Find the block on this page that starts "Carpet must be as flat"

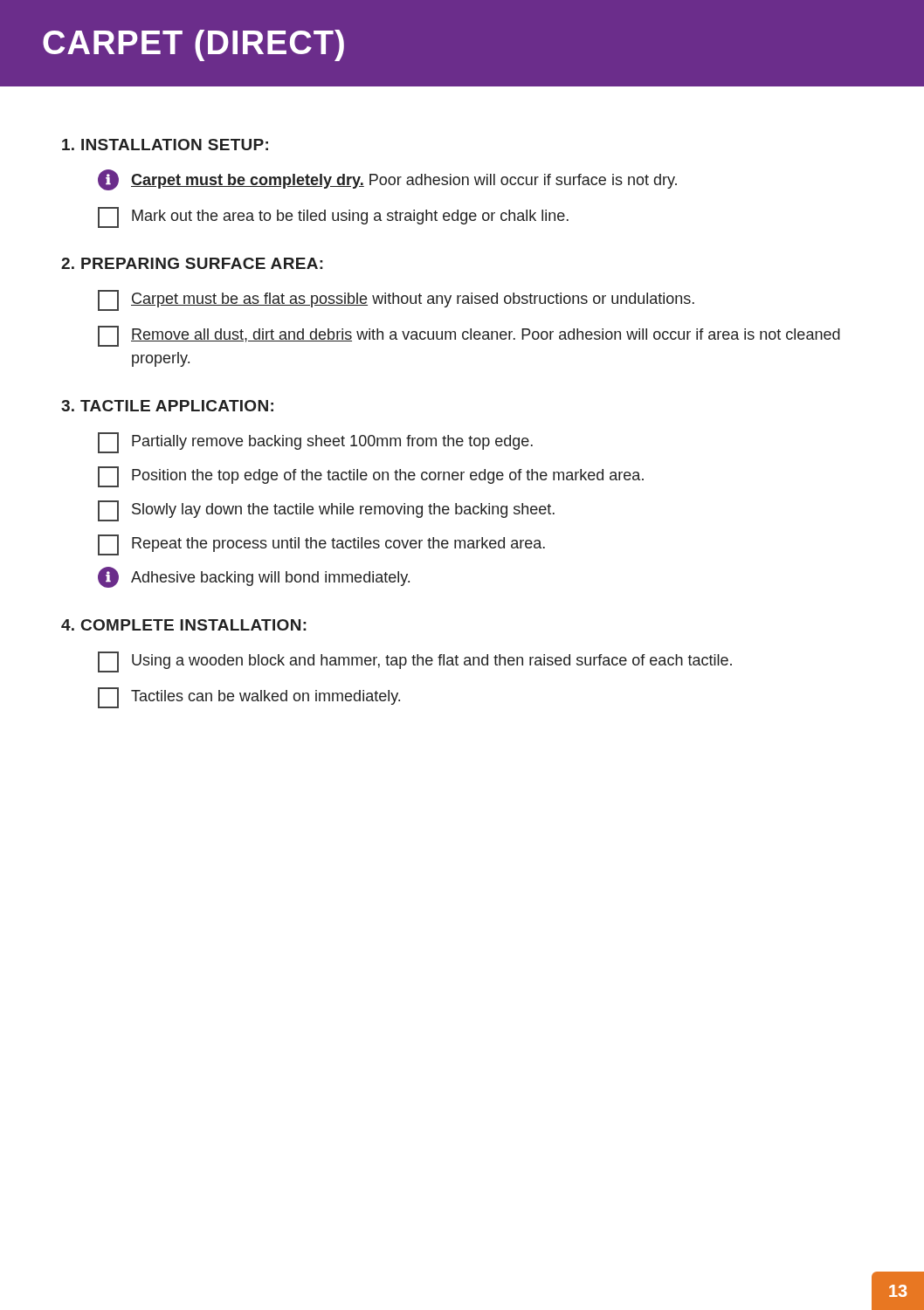[x=397, y=299]
